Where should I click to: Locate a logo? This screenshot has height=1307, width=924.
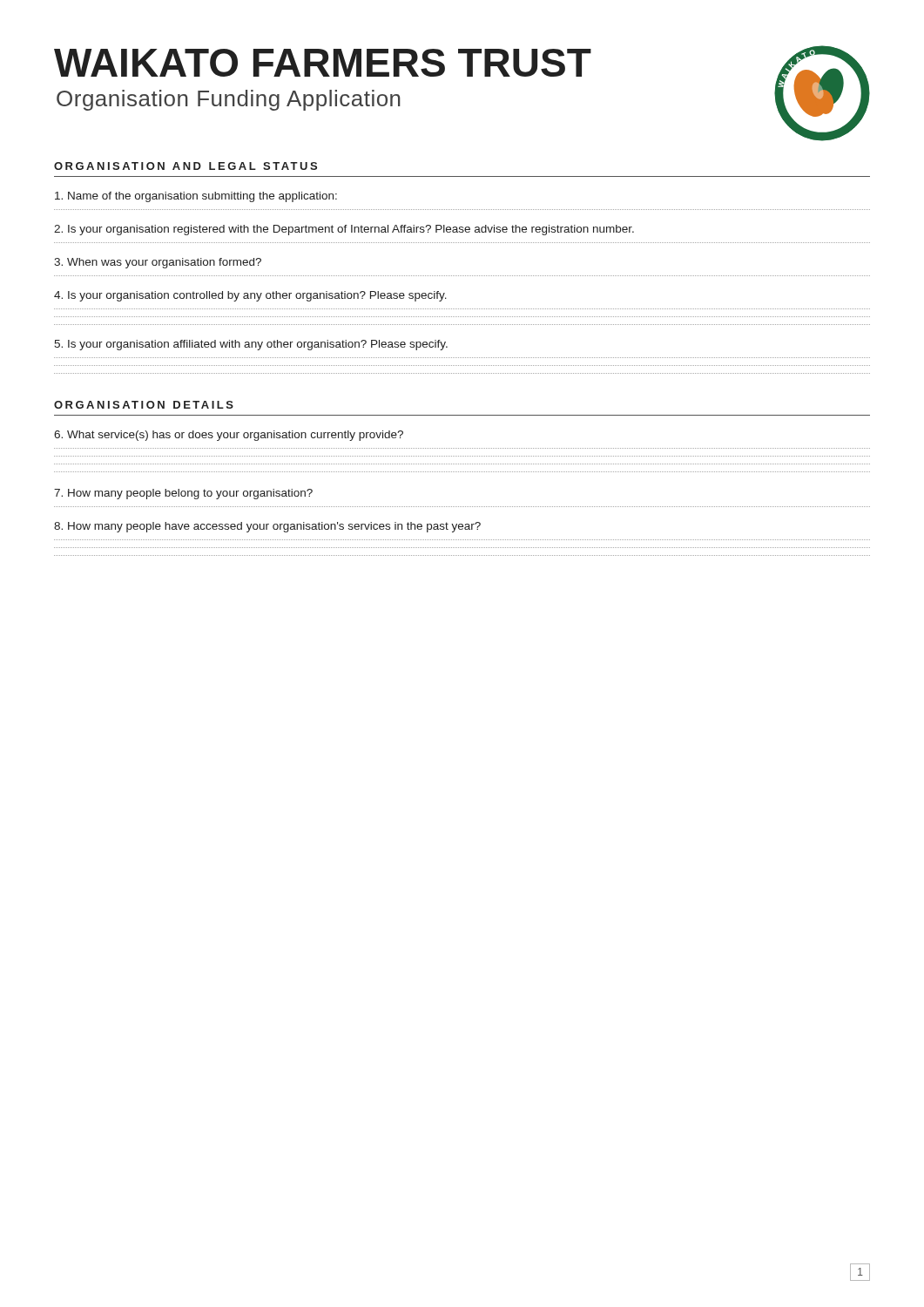tap(822, 95)
